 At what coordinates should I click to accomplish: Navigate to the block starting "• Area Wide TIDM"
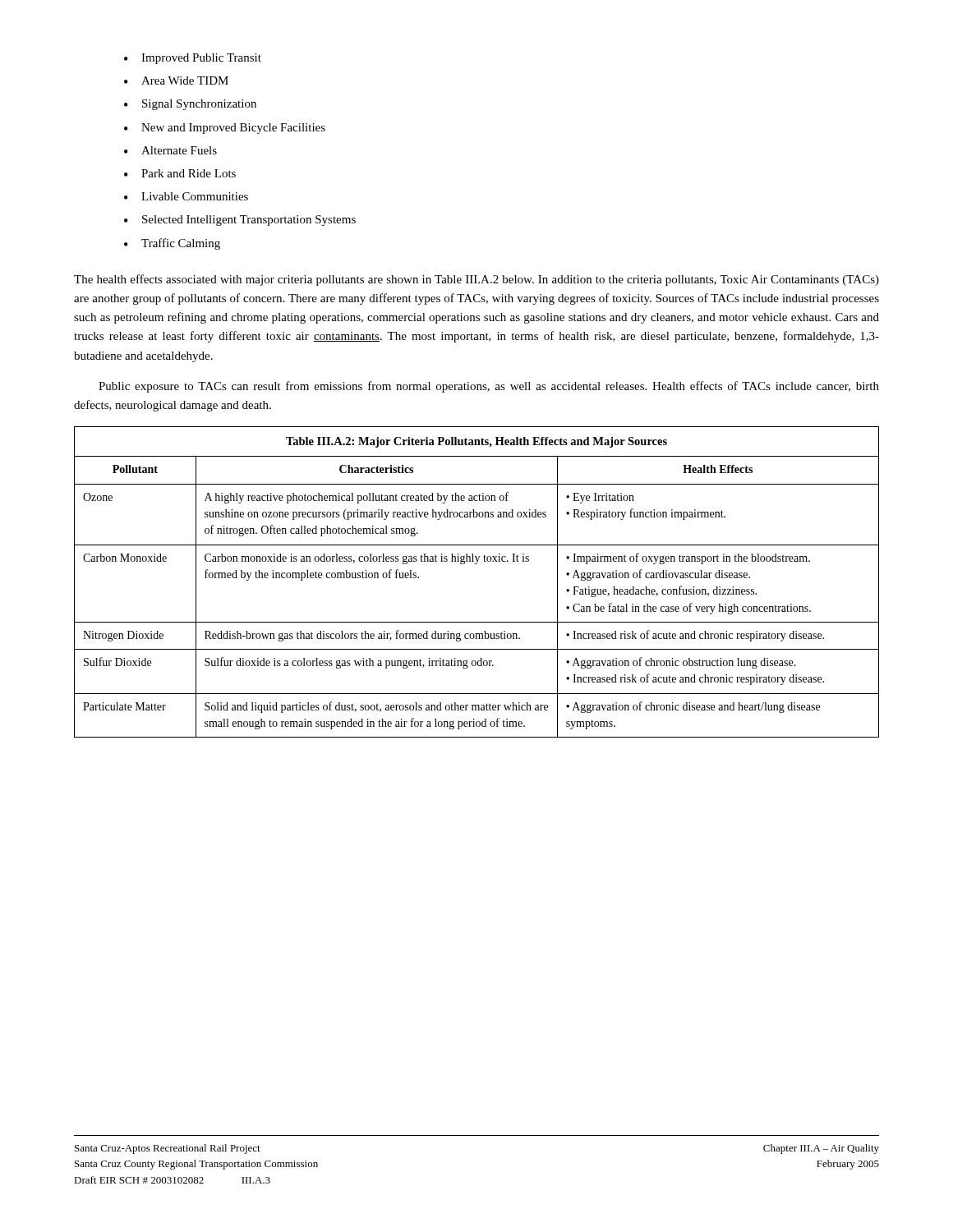coord(176,83)
